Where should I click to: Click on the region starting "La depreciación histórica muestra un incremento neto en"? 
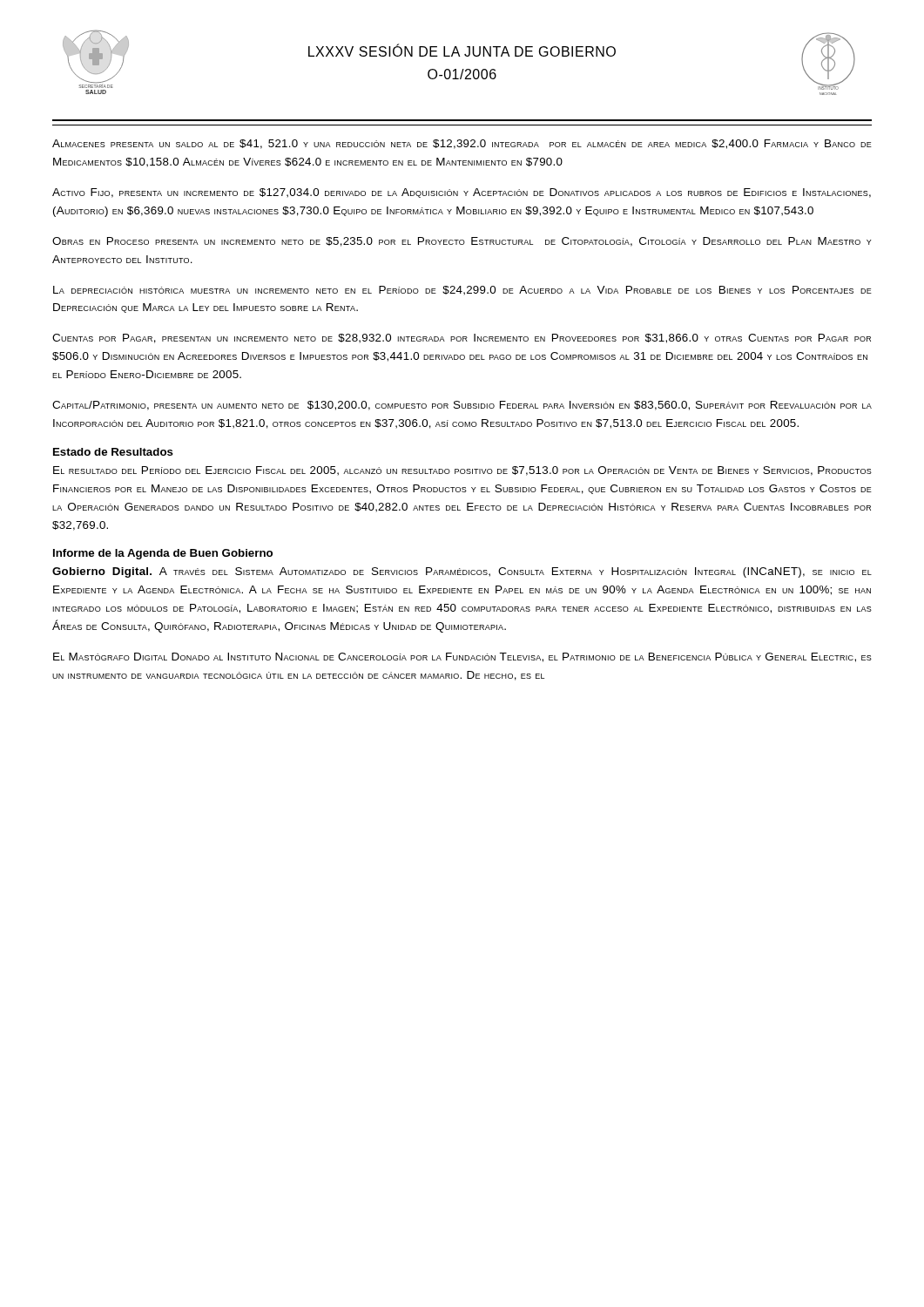462,299
